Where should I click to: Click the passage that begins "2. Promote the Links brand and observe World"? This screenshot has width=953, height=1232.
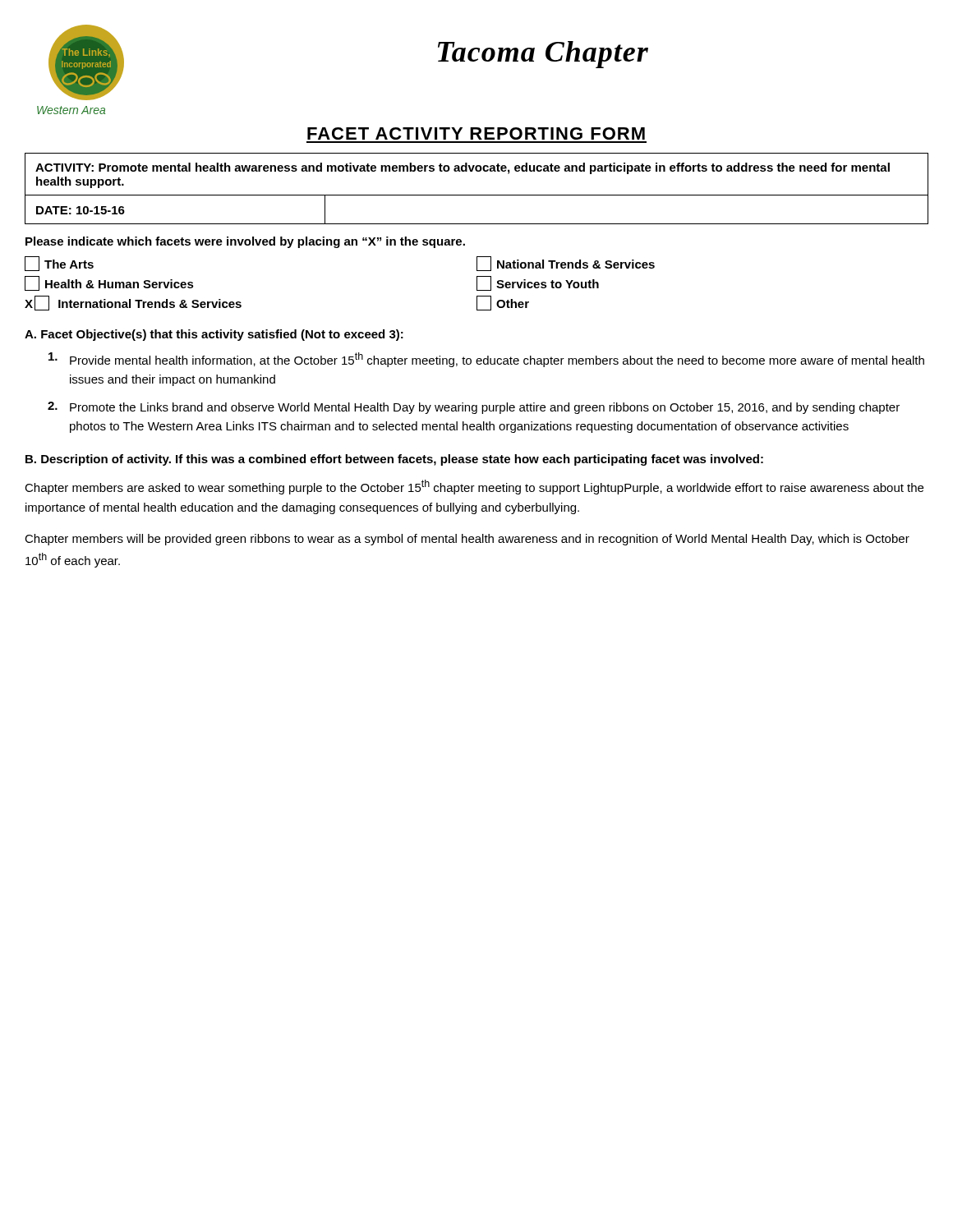(x=488, y=417)
